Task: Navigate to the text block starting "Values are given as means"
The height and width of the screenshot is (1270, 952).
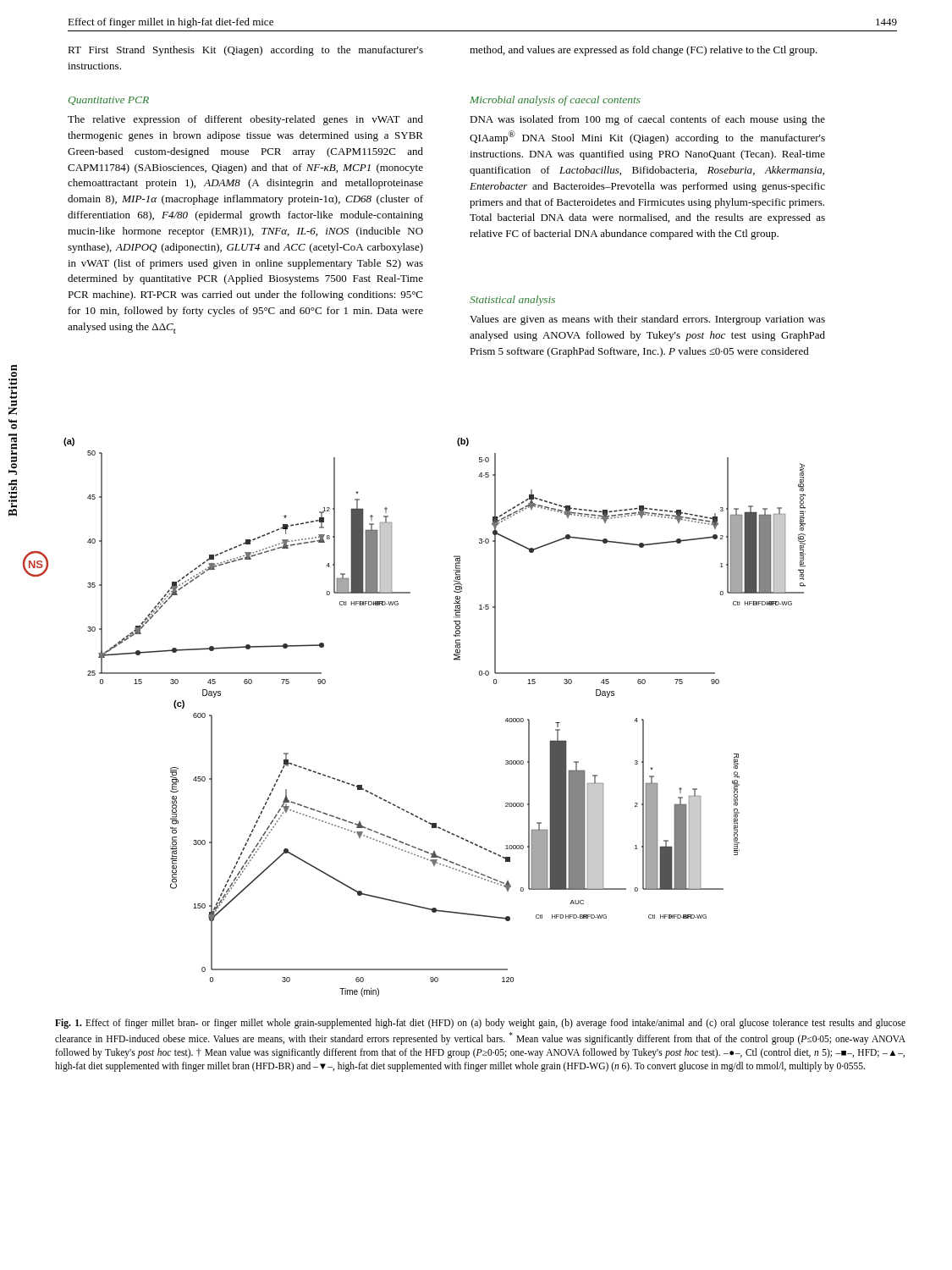Action: pyautogui.click(x=647, y=335)
